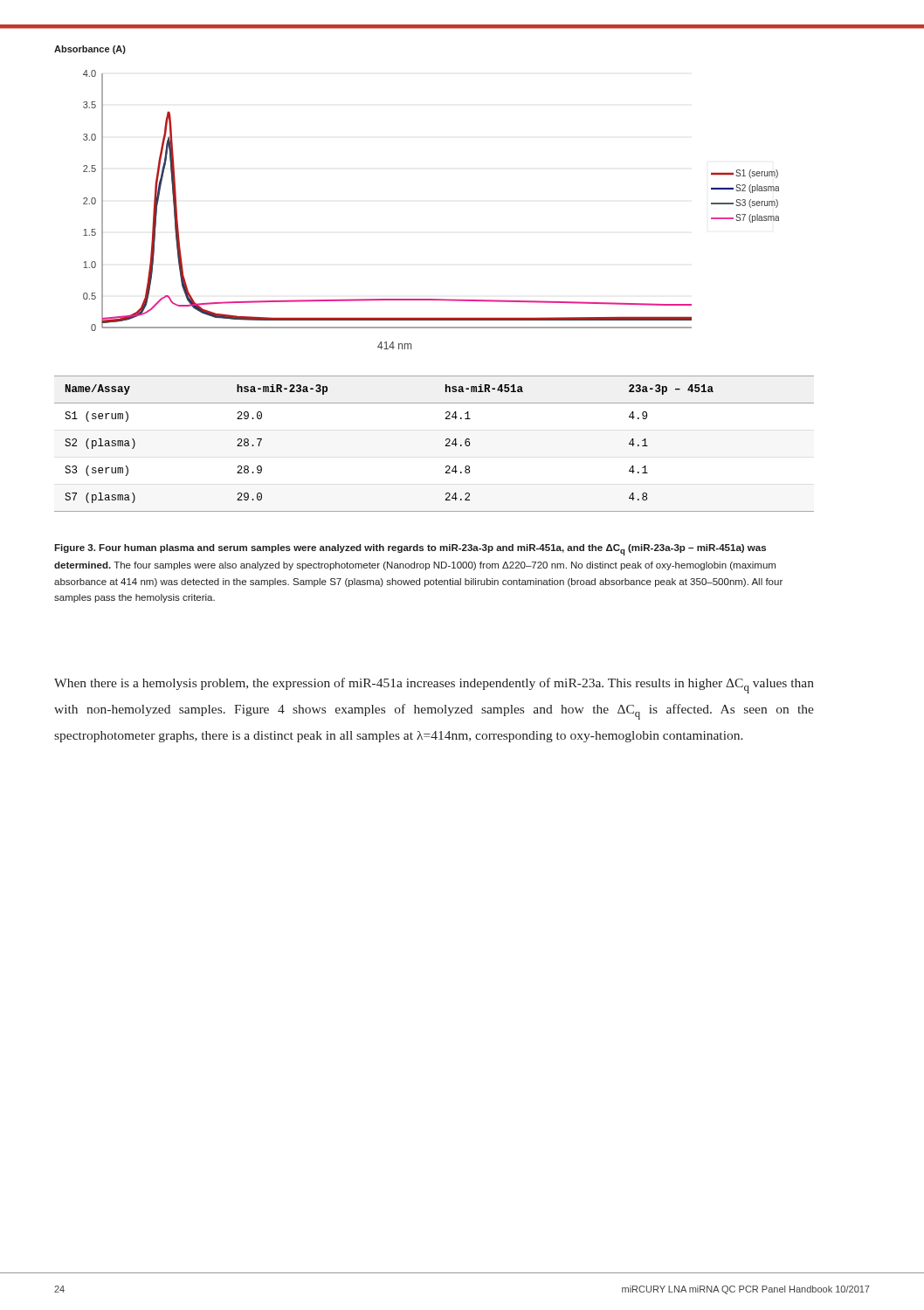Locate the text "Absorbance (A)"

(x=90, y=49)
